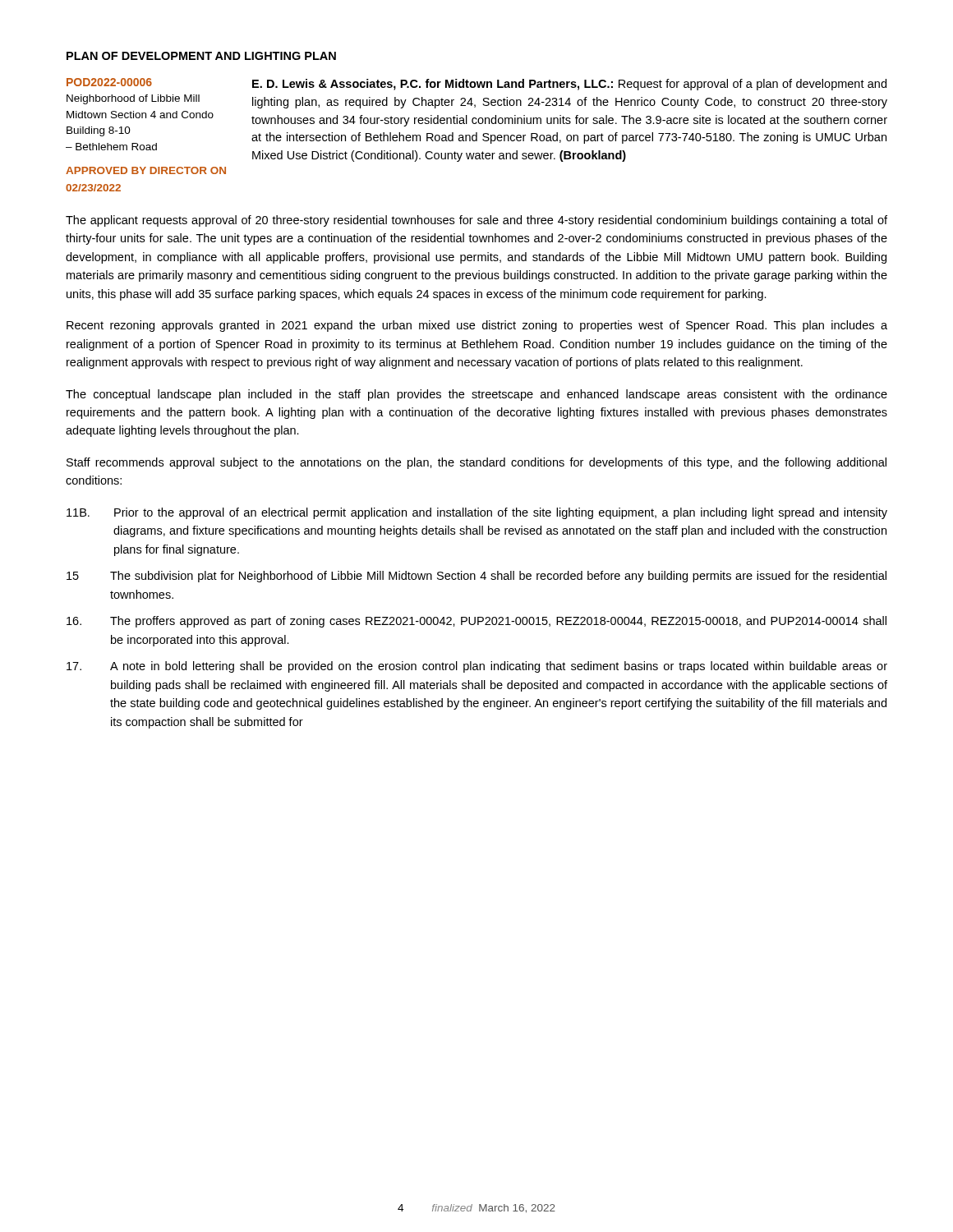Image resolution: width=953 pixels, height=1232 pixels.
Task: Locate the block starting "The conceptual landscape"
Action: [x=476, y=412]
